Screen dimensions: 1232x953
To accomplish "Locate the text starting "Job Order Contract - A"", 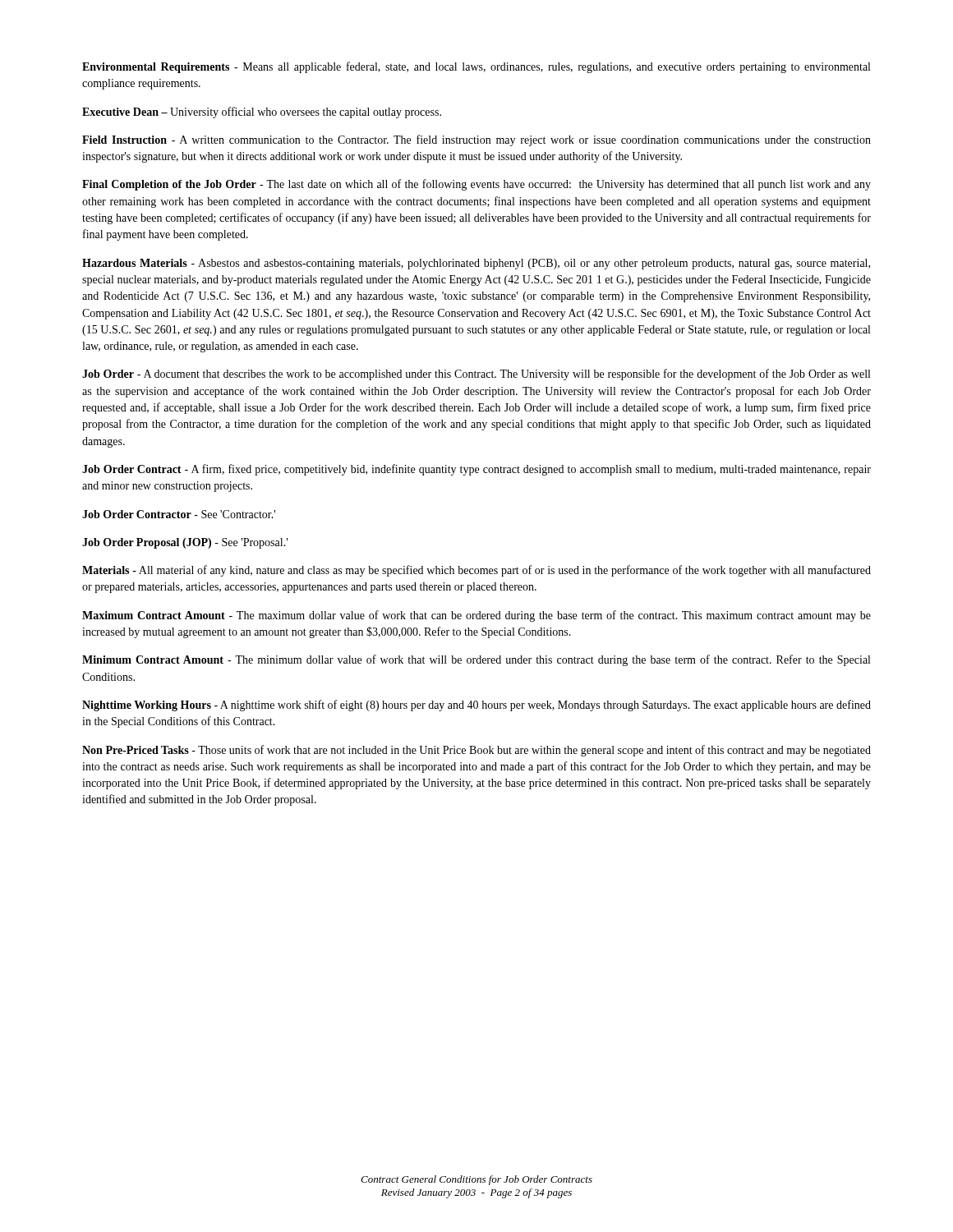I will pos(476,478).
